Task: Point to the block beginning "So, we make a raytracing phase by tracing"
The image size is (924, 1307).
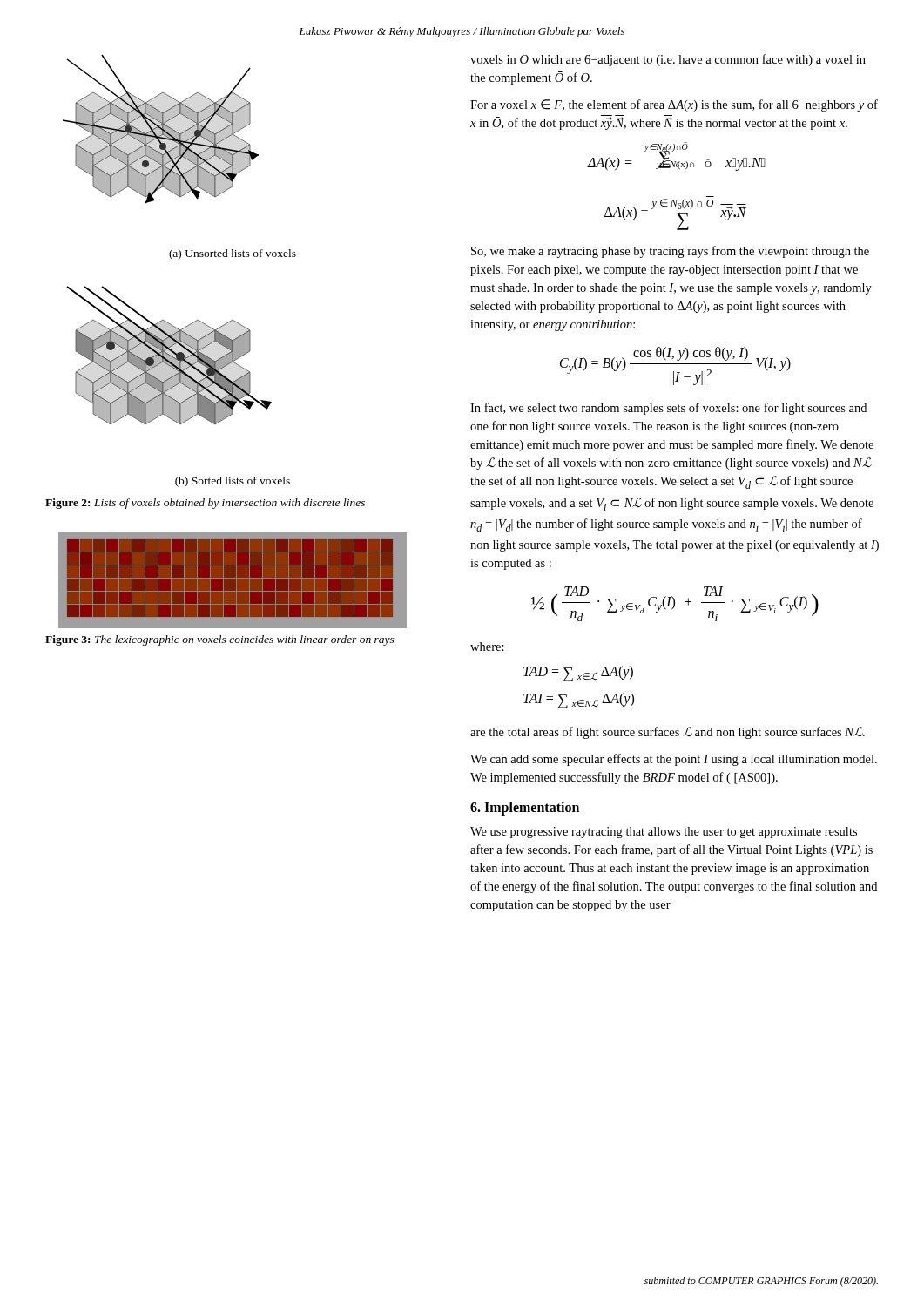Action: click(x=671, y=288)
